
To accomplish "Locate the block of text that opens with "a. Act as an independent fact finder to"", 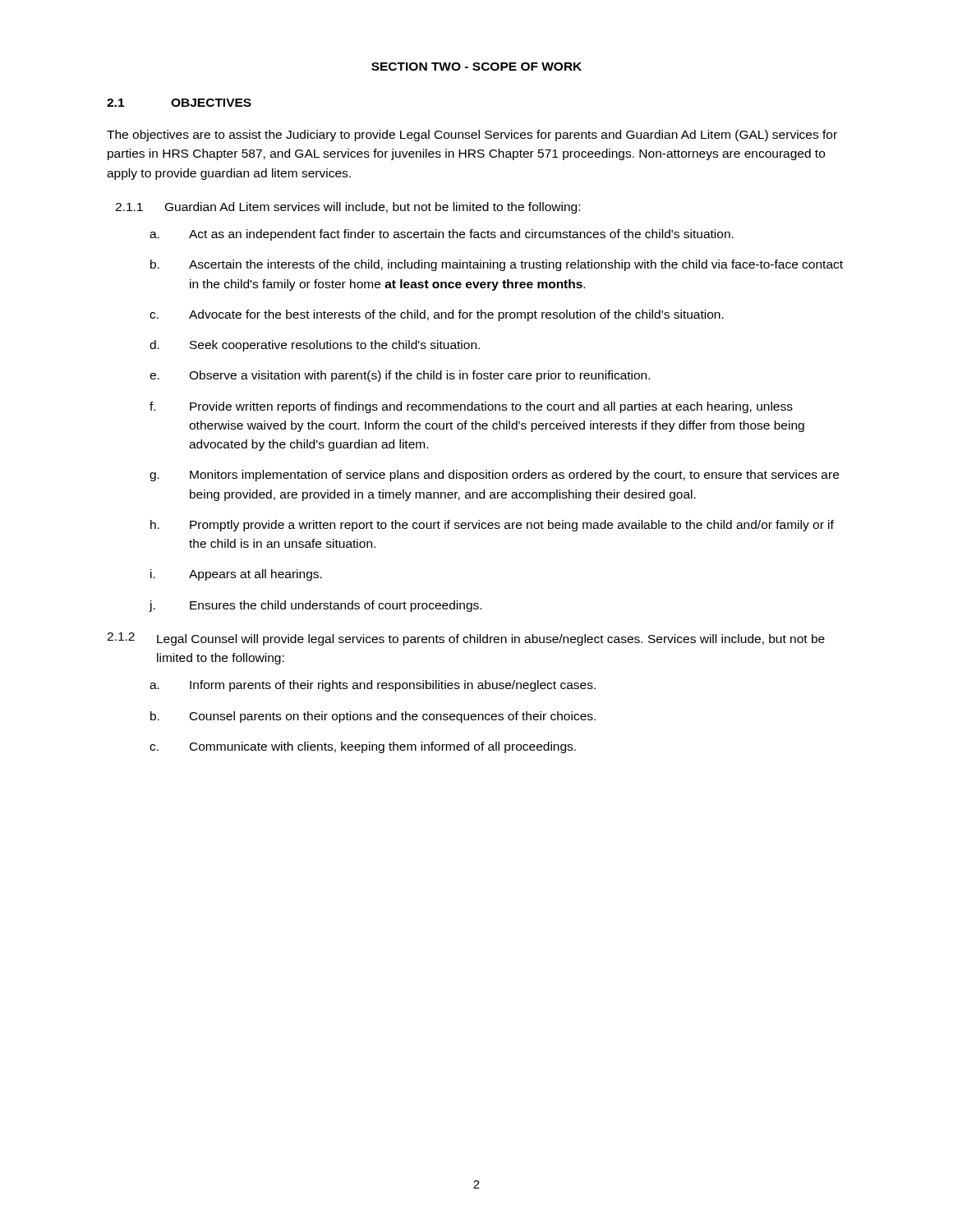I will pyautogui.click(x=476, y=234).
